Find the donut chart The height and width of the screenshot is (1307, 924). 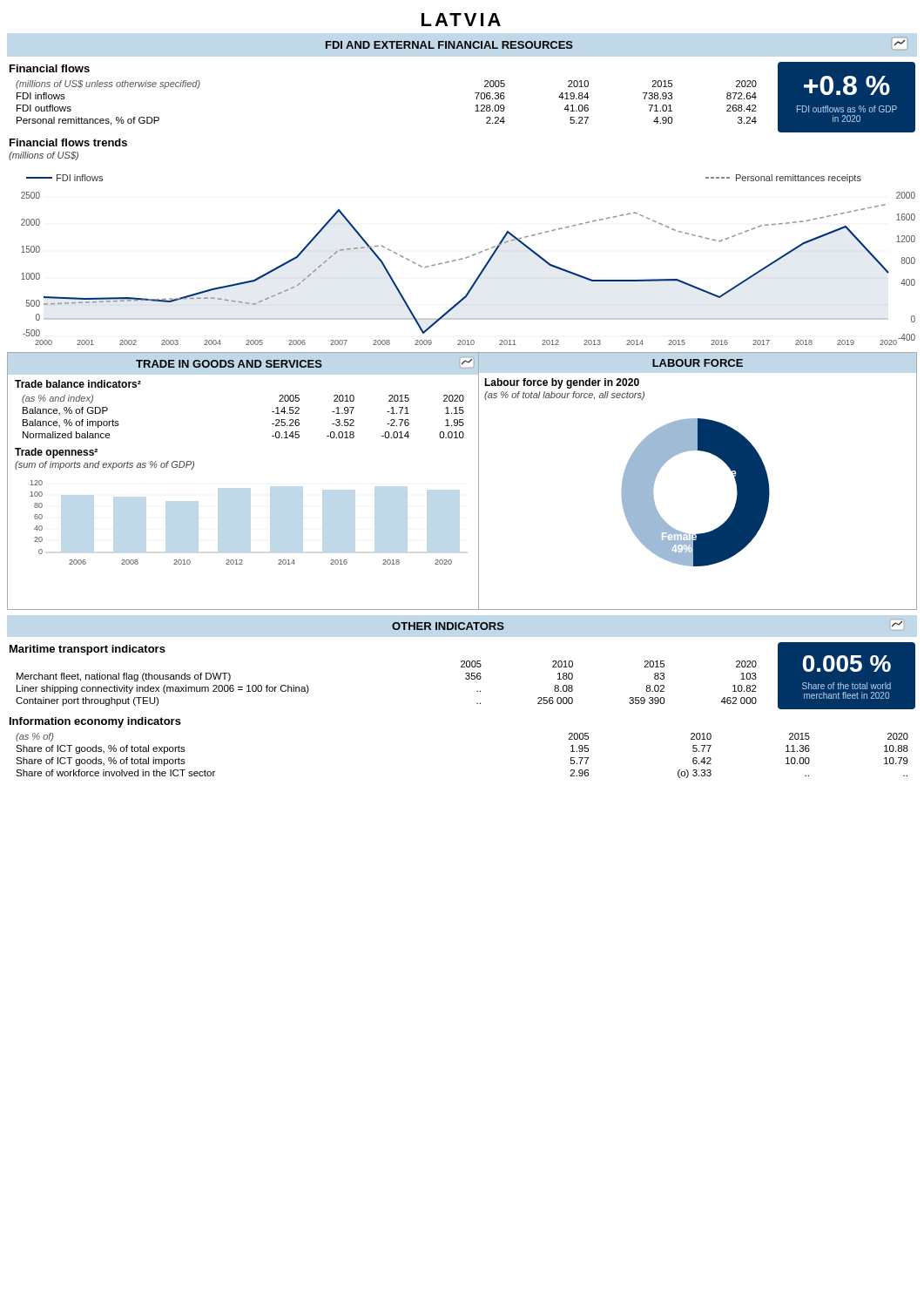coord(698,492)
